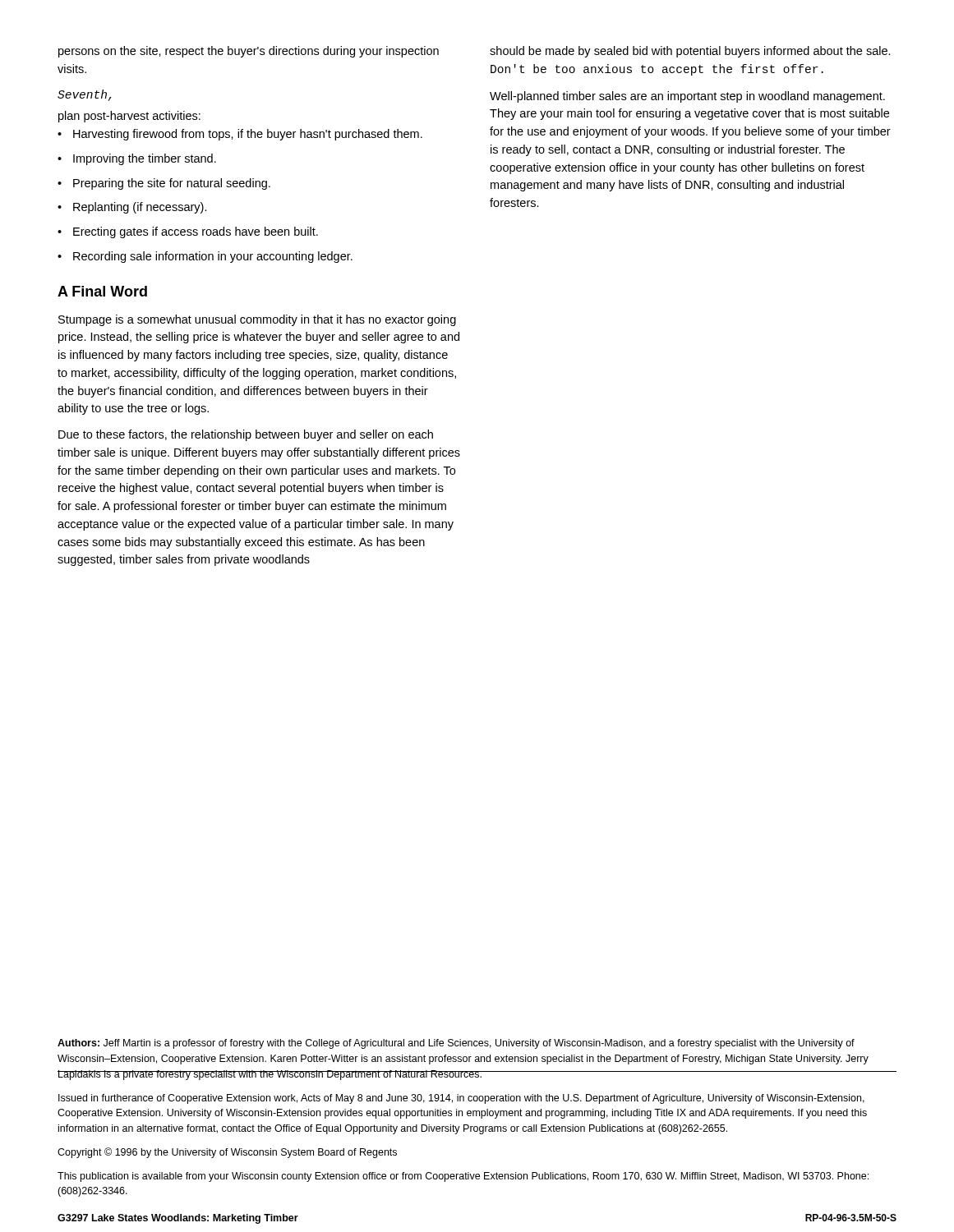Where is the passage that starts "Well-planned timber sales are an important step"?
The width and height of the screenshot is (954, 1232).
tap(693, 150)
